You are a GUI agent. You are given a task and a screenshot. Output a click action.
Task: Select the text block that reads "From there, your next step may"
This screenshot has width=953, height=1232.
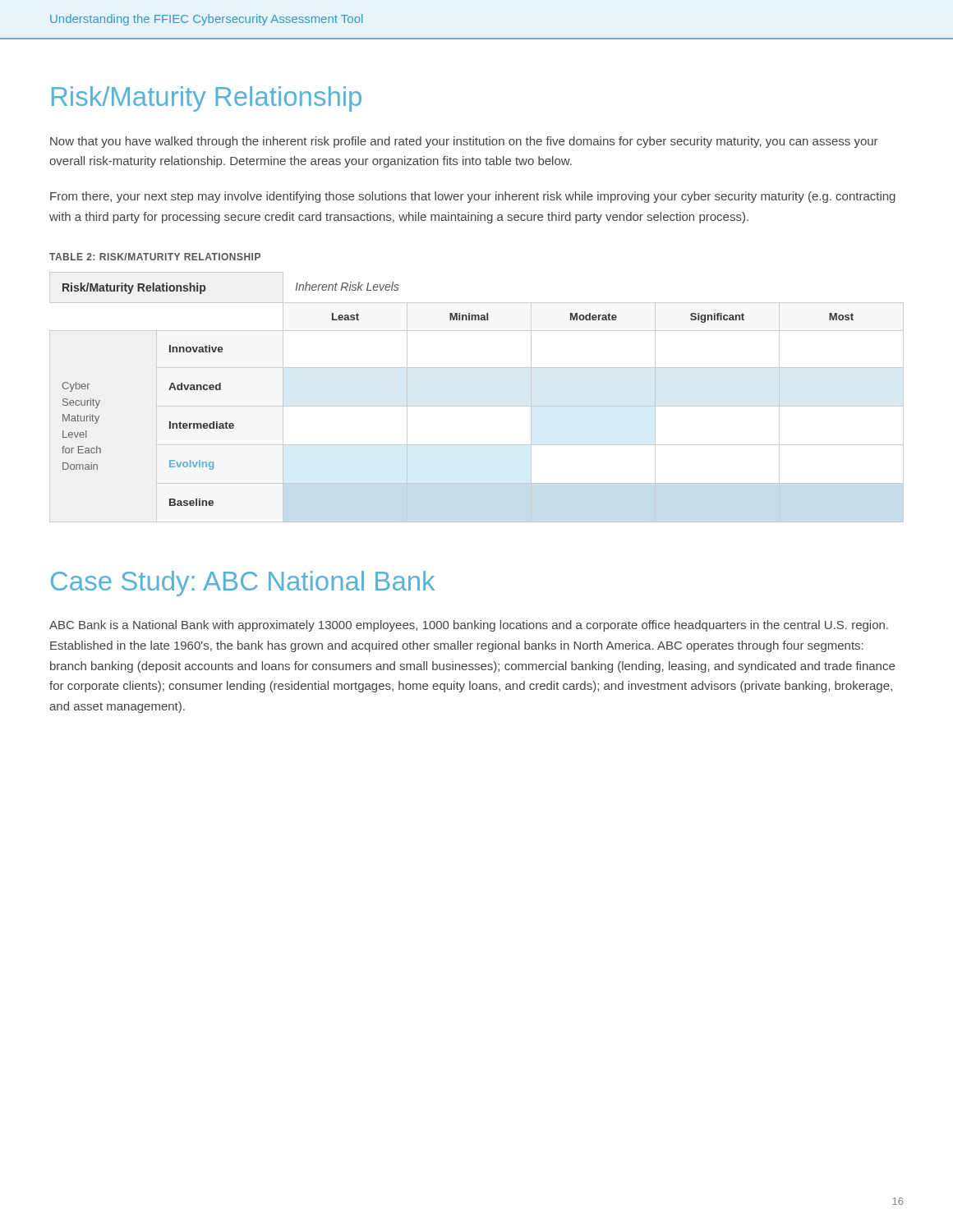tap(476, 207)
